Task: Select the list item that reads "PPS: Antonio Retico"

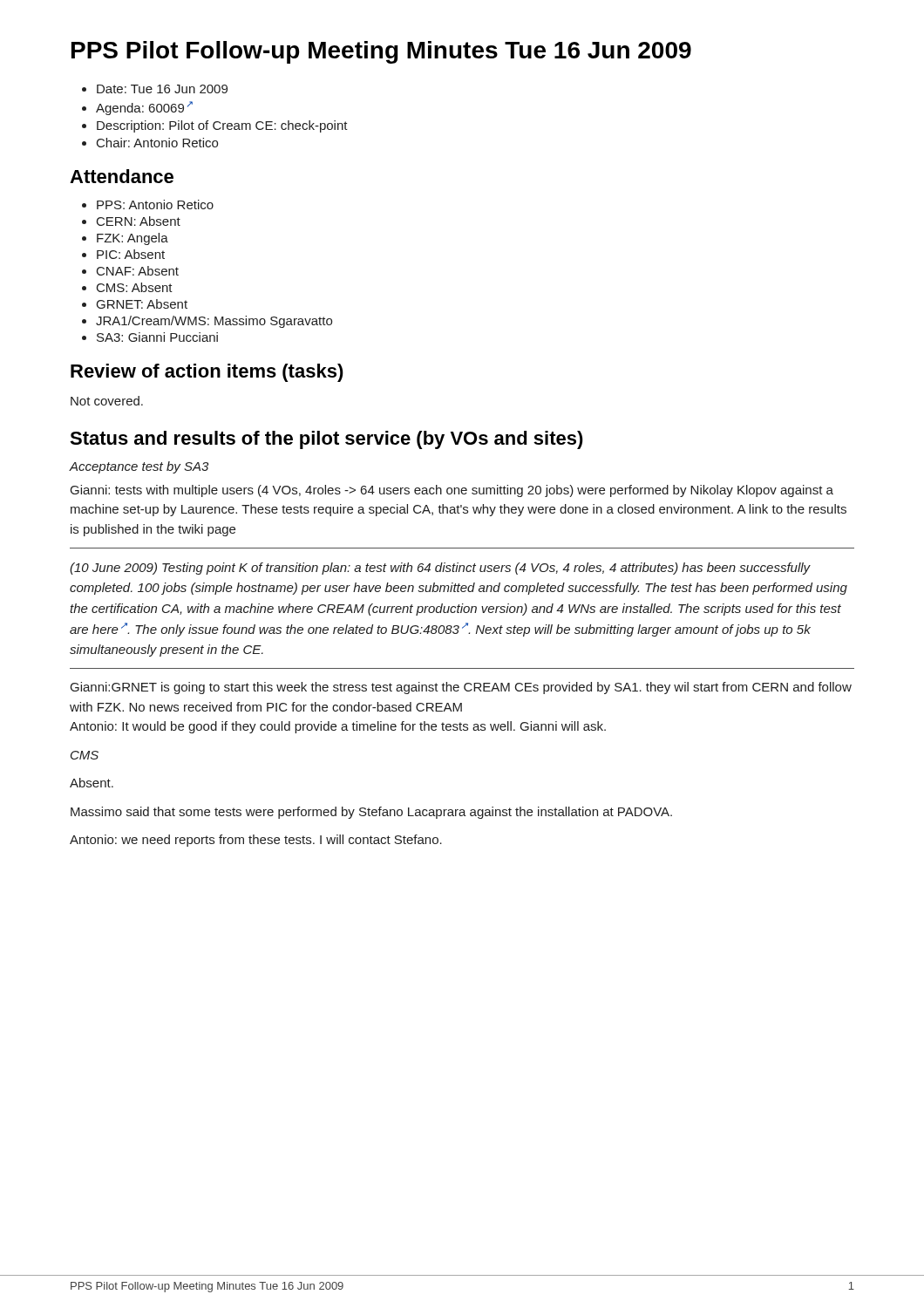Action: 155,205
